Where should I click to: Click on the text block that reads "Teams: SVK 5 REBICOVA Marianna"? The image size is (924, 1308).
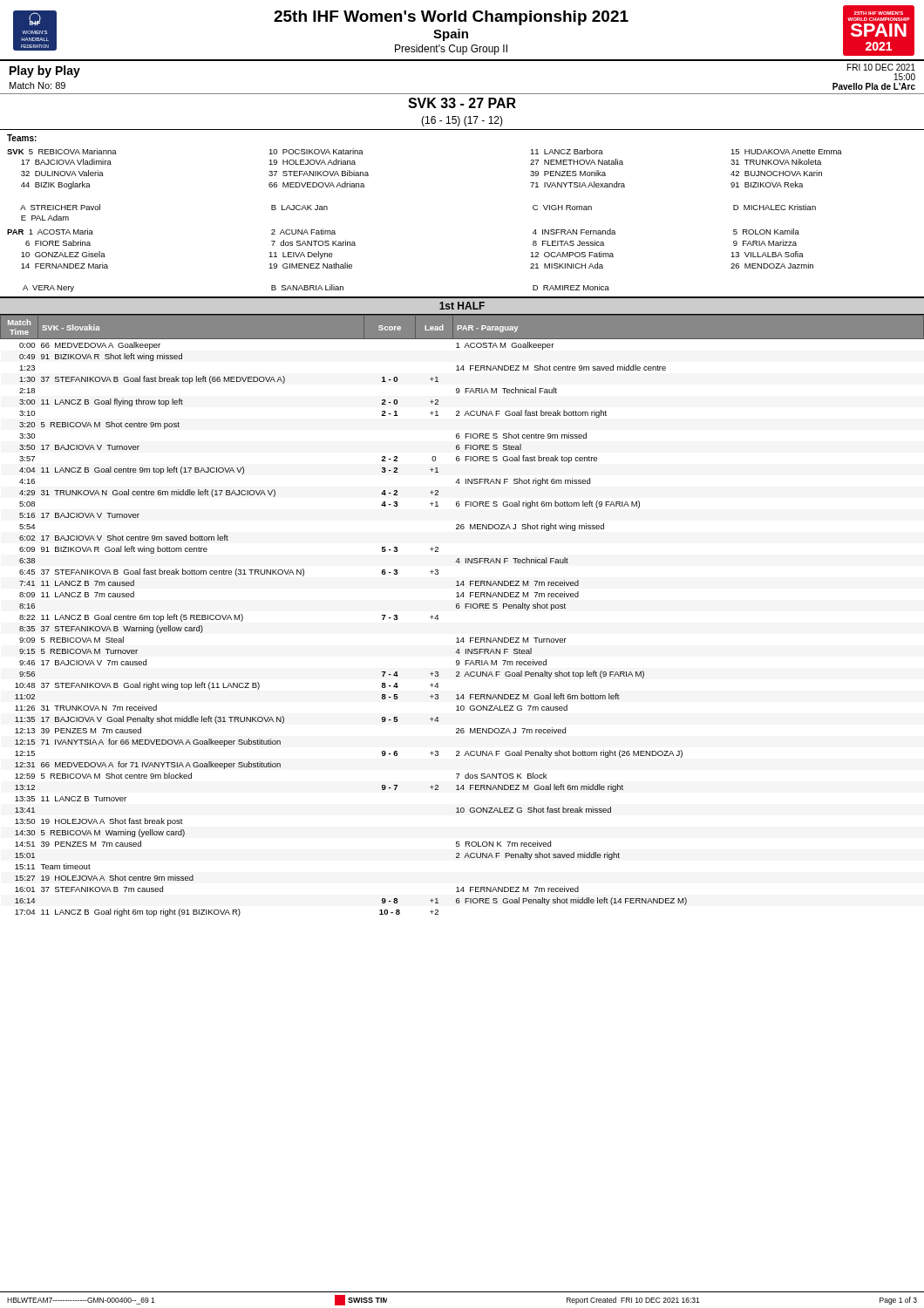point(22,138)
